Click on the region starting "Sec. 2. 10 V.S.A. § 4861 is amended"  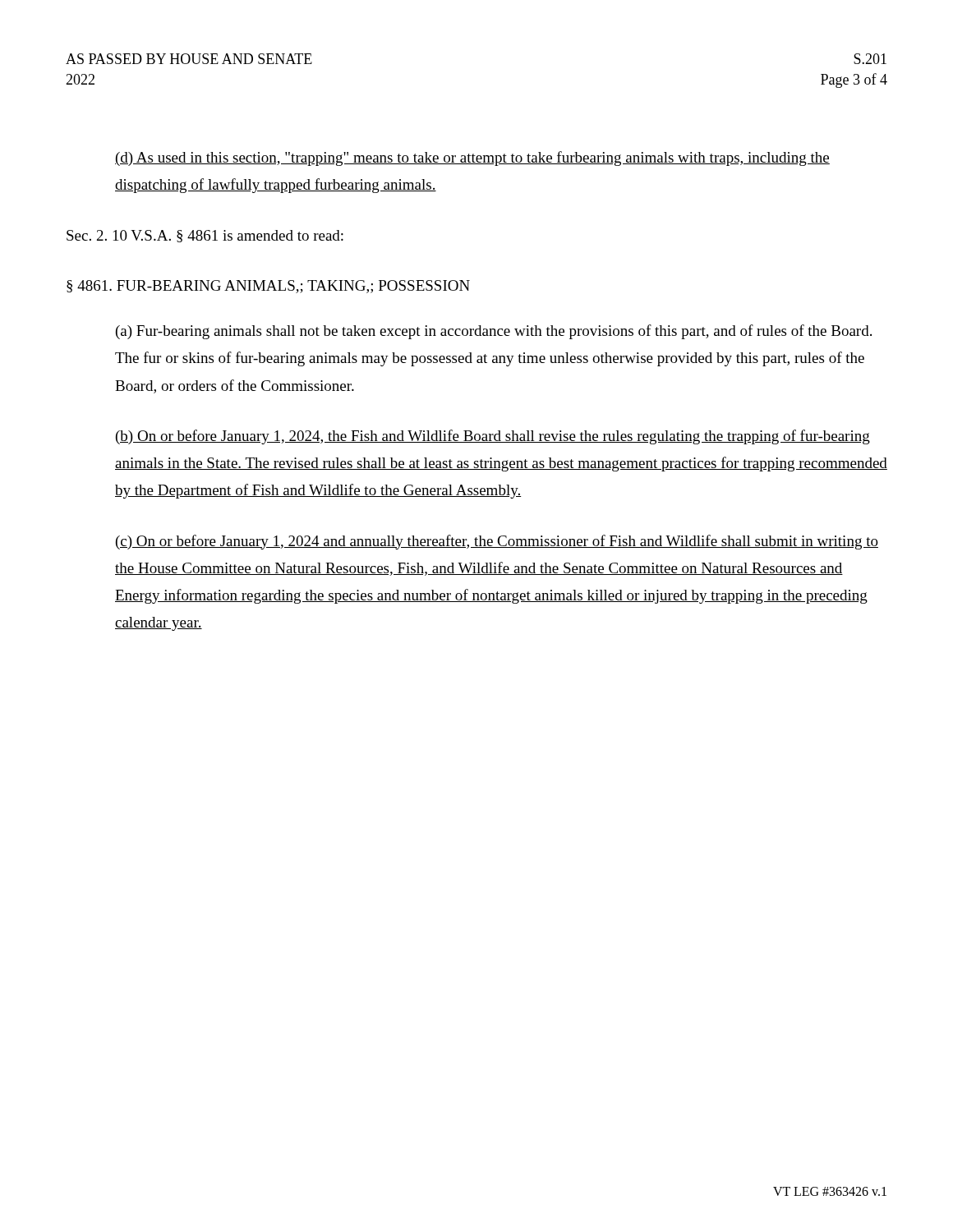point(205,235)
